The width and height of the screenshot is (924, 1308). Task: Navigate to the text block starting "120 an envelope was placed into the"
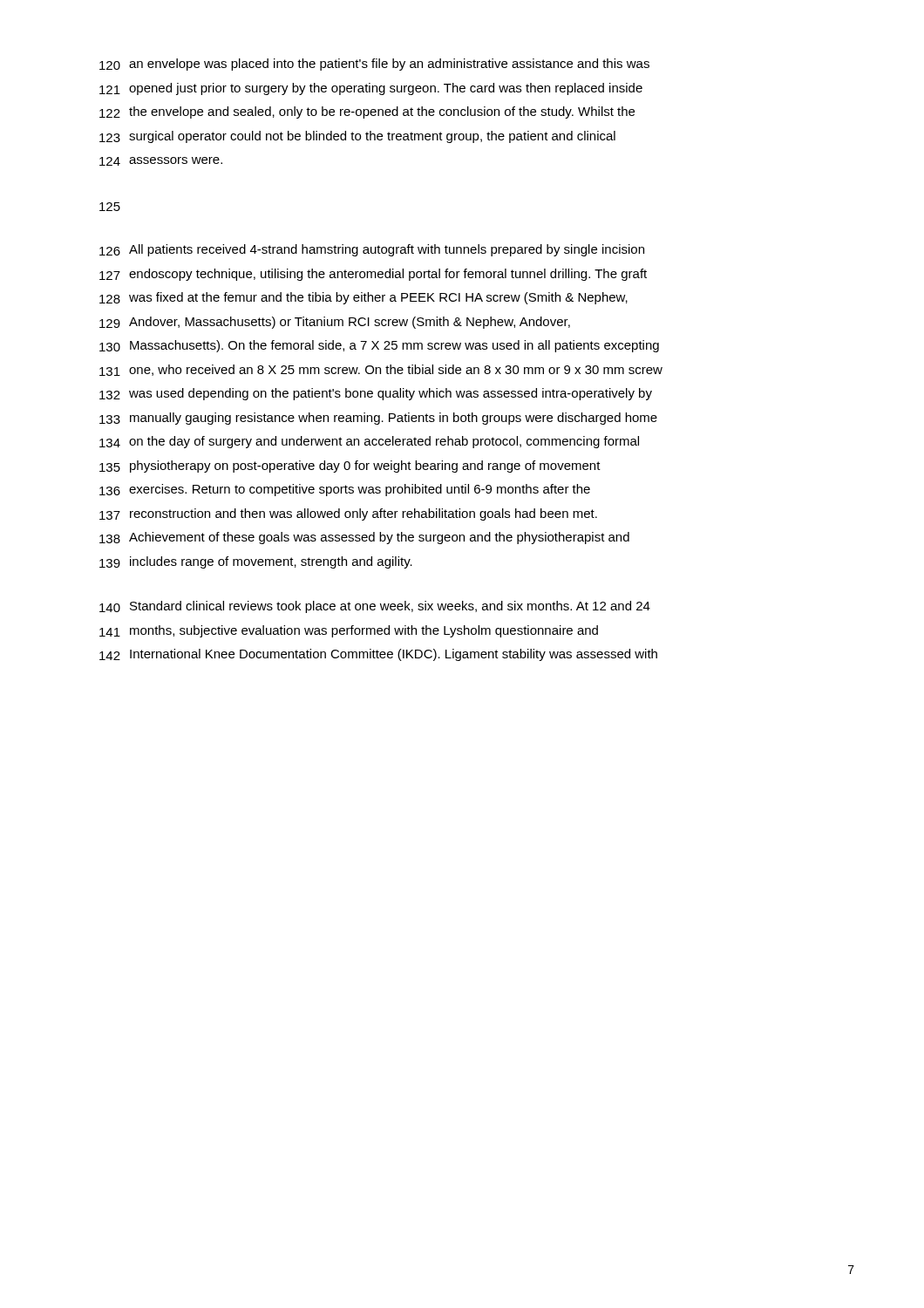click(x=471, y=64)
